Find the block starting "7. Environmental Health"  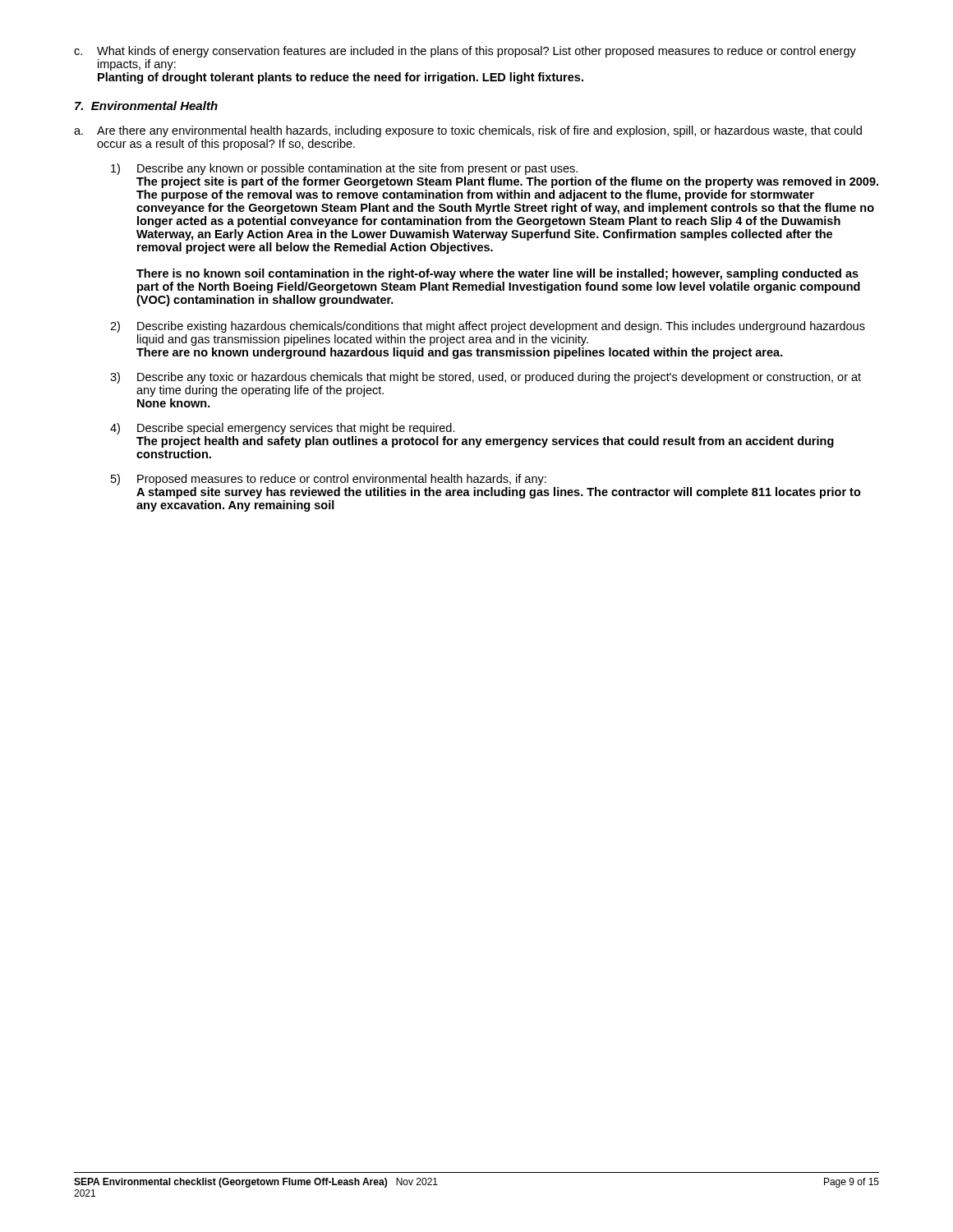point(146,106)
